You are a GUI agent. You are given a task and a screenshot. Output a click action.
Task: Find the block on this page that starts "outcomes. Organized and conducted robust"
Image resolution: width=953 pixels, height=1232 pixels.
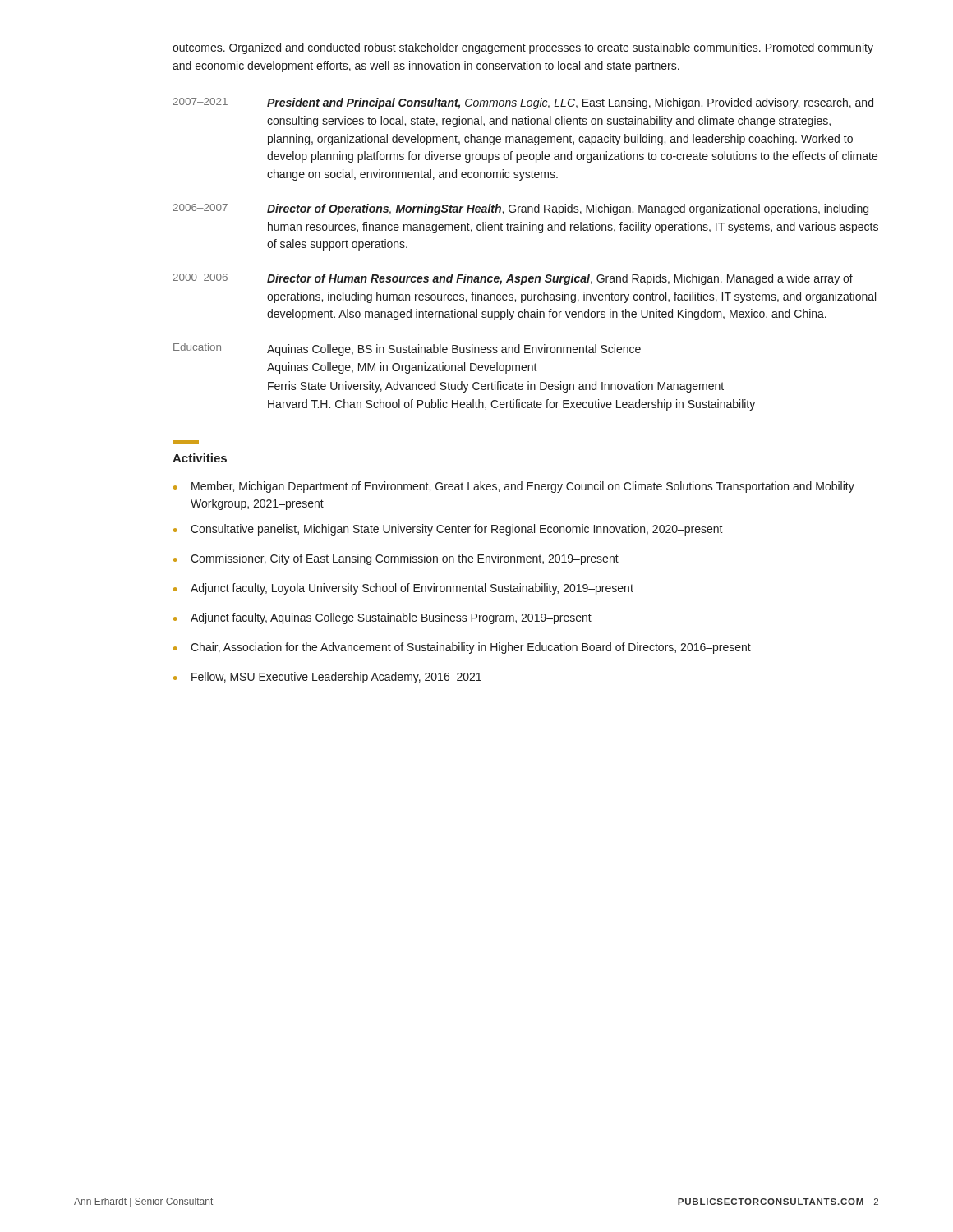coord(523,57)
